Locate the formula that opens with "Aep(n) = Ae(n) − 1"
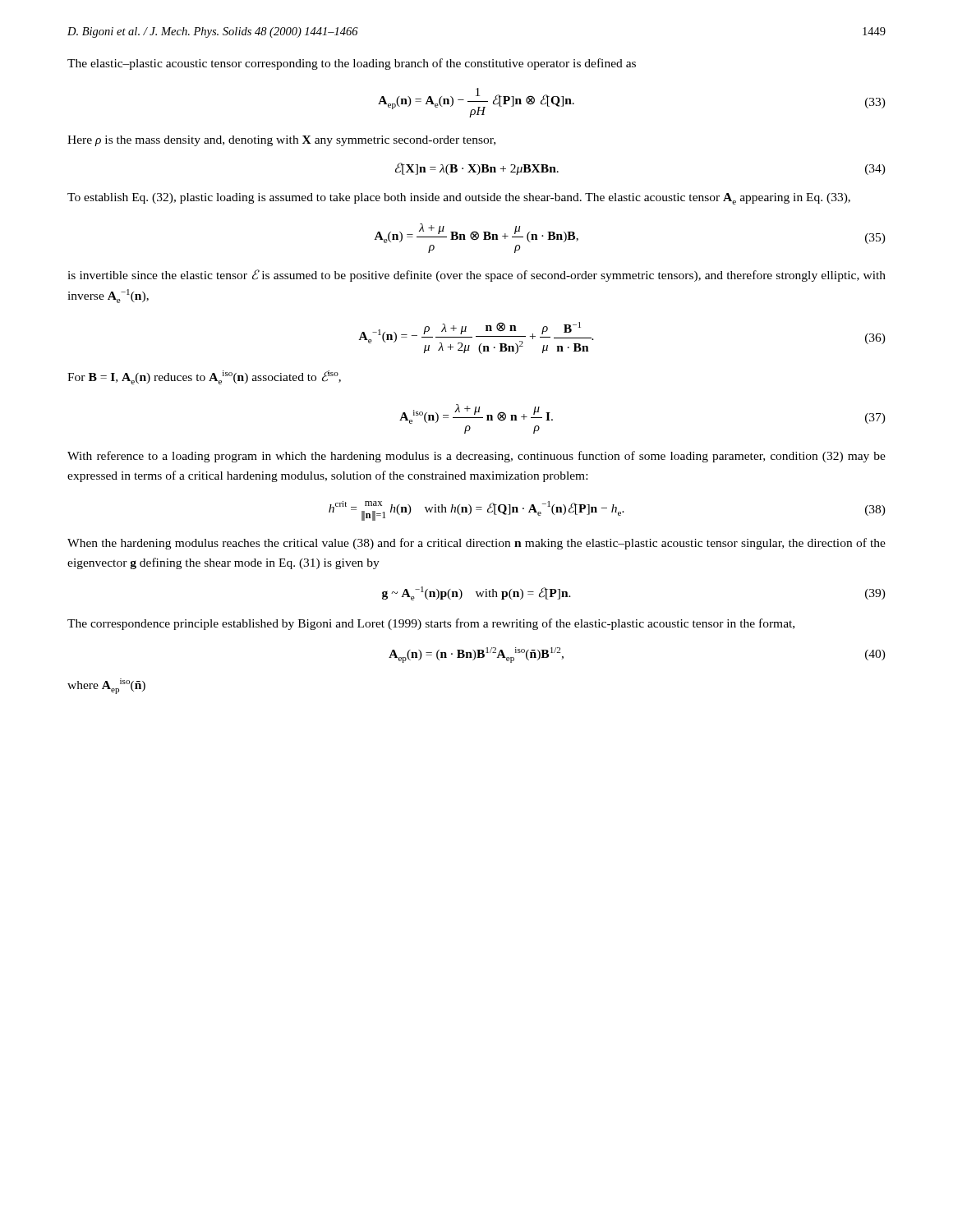This screenshot has height=1232, width=953. pyautogui.click(x=478, y=101)
